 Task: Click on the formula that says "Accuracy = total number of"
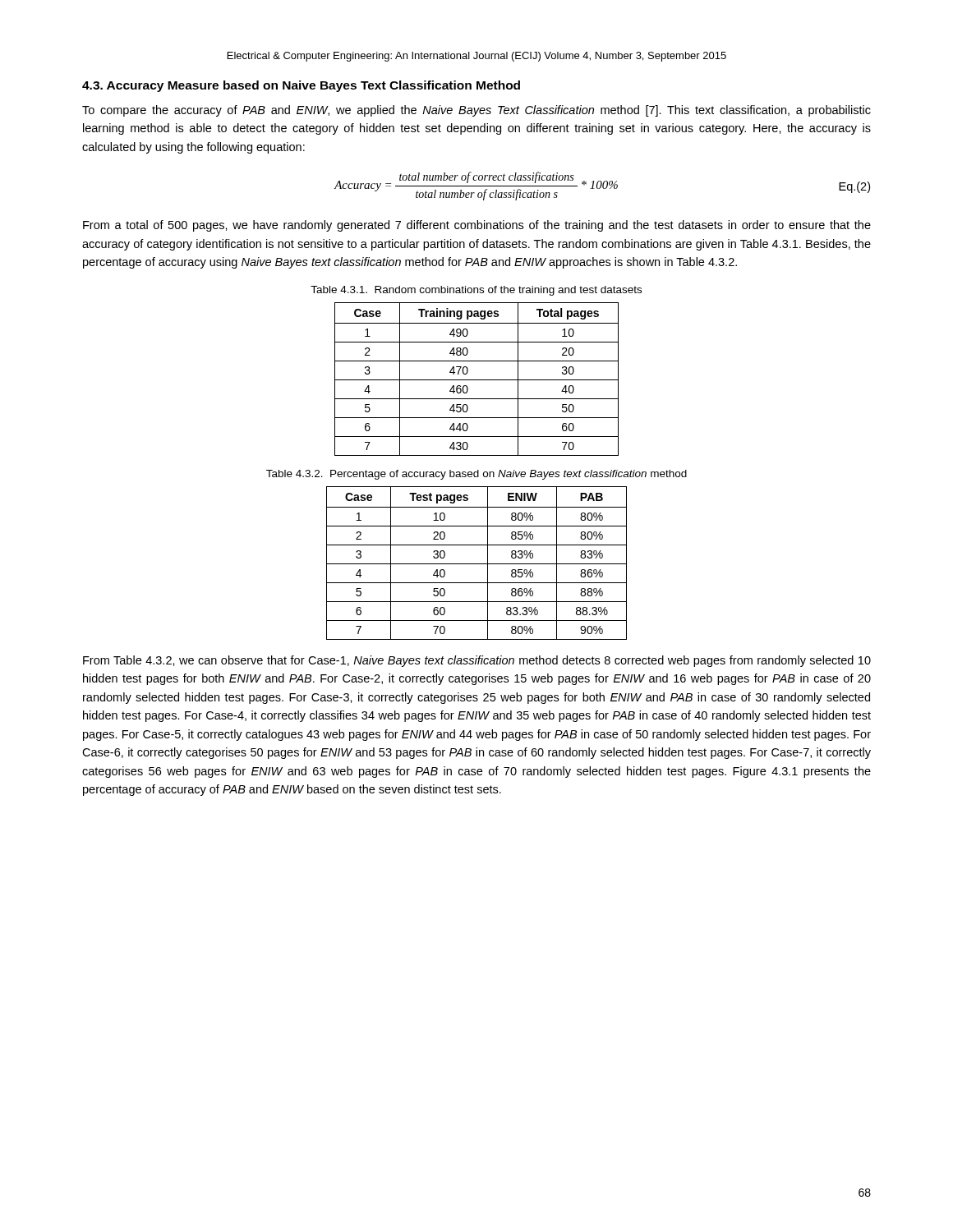[603, 186]
